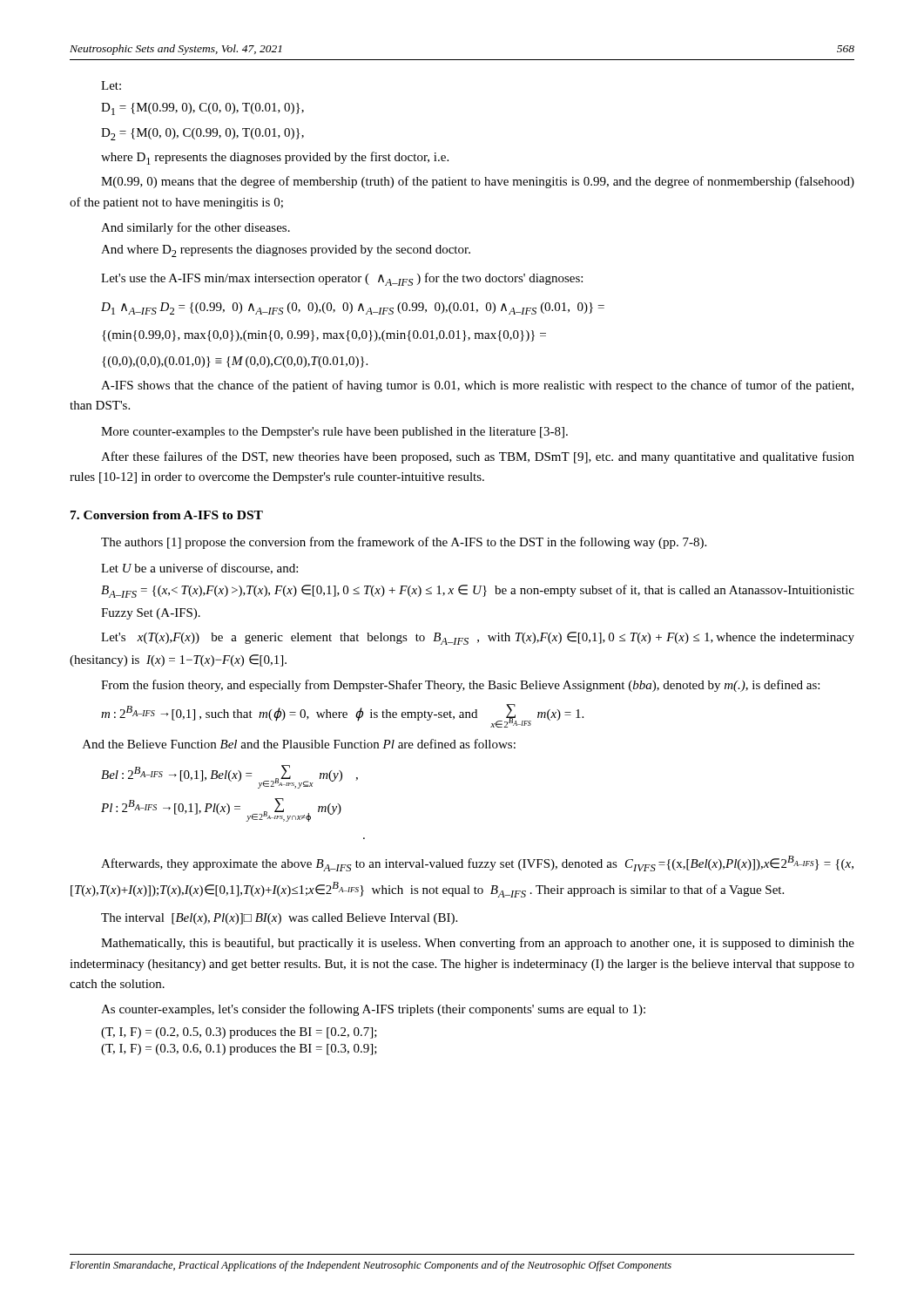Viewport: 924px width, 1307px height.
Task: Find the block on this page that starts "BA–IFS = {(x,"
Action: pos(478,602)
